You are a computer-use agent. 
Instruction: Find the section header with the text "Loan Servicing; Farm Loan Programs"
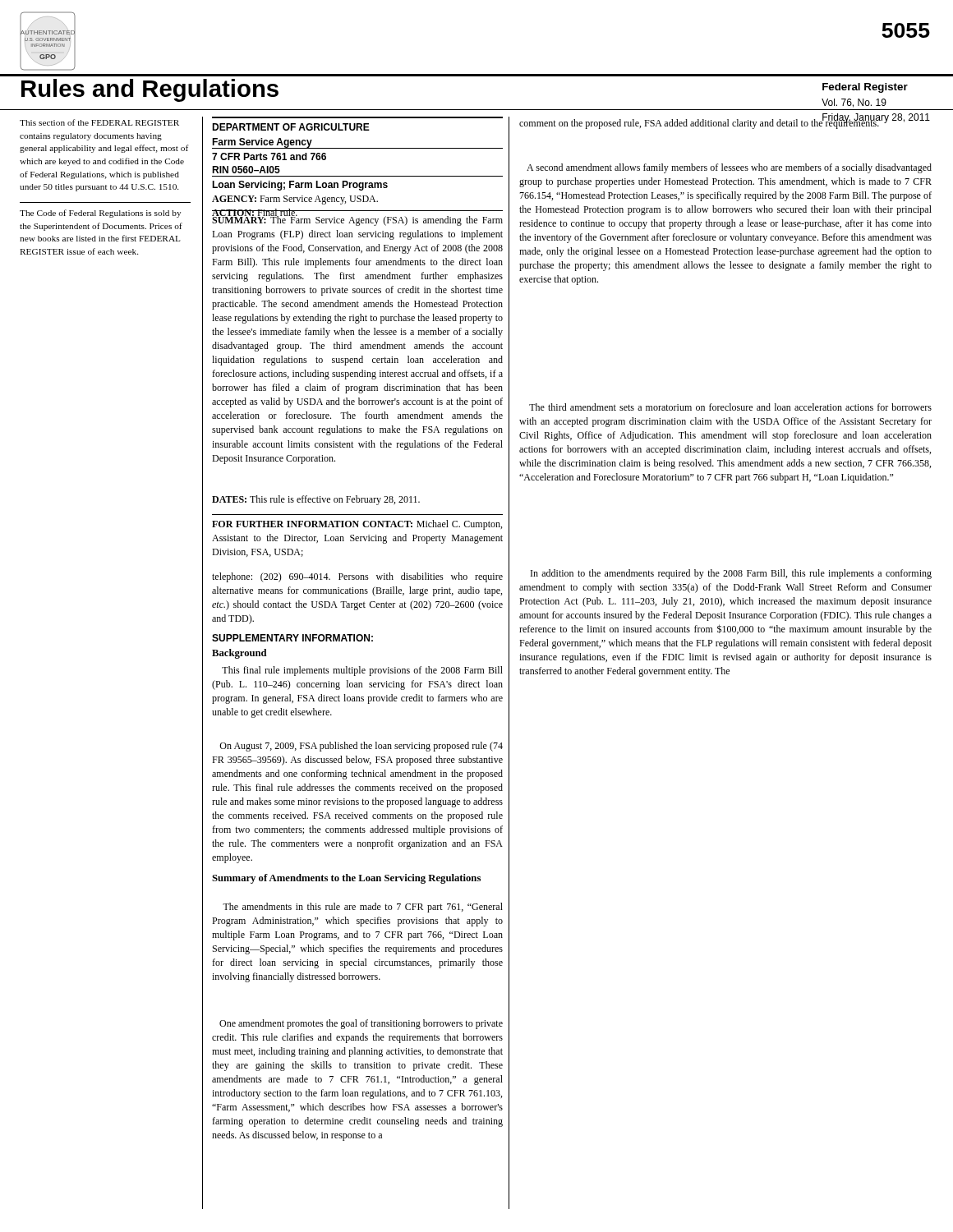click(300, 185)
